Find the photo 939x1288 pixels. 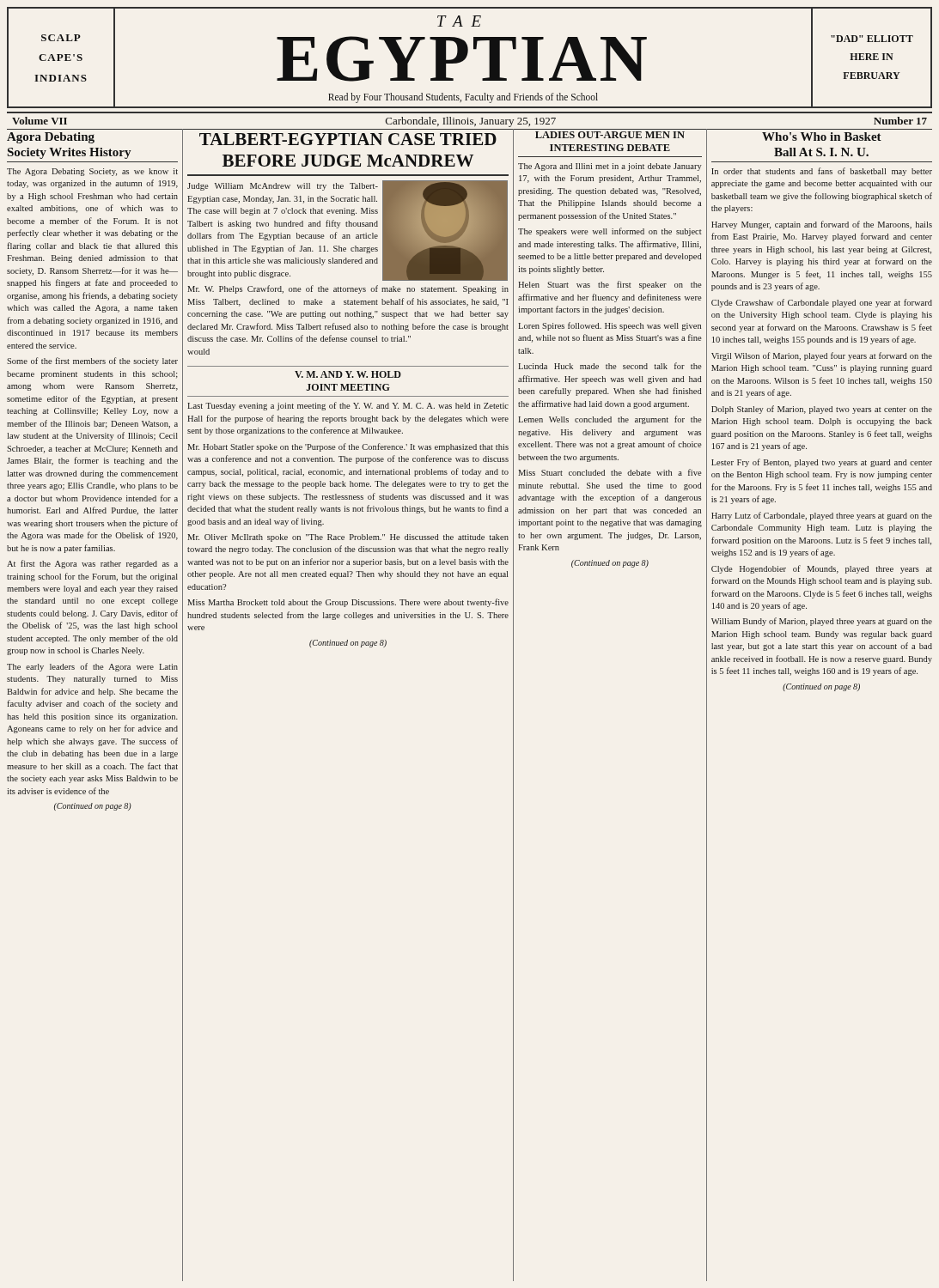pyautogui.click(x=445, y=231)
